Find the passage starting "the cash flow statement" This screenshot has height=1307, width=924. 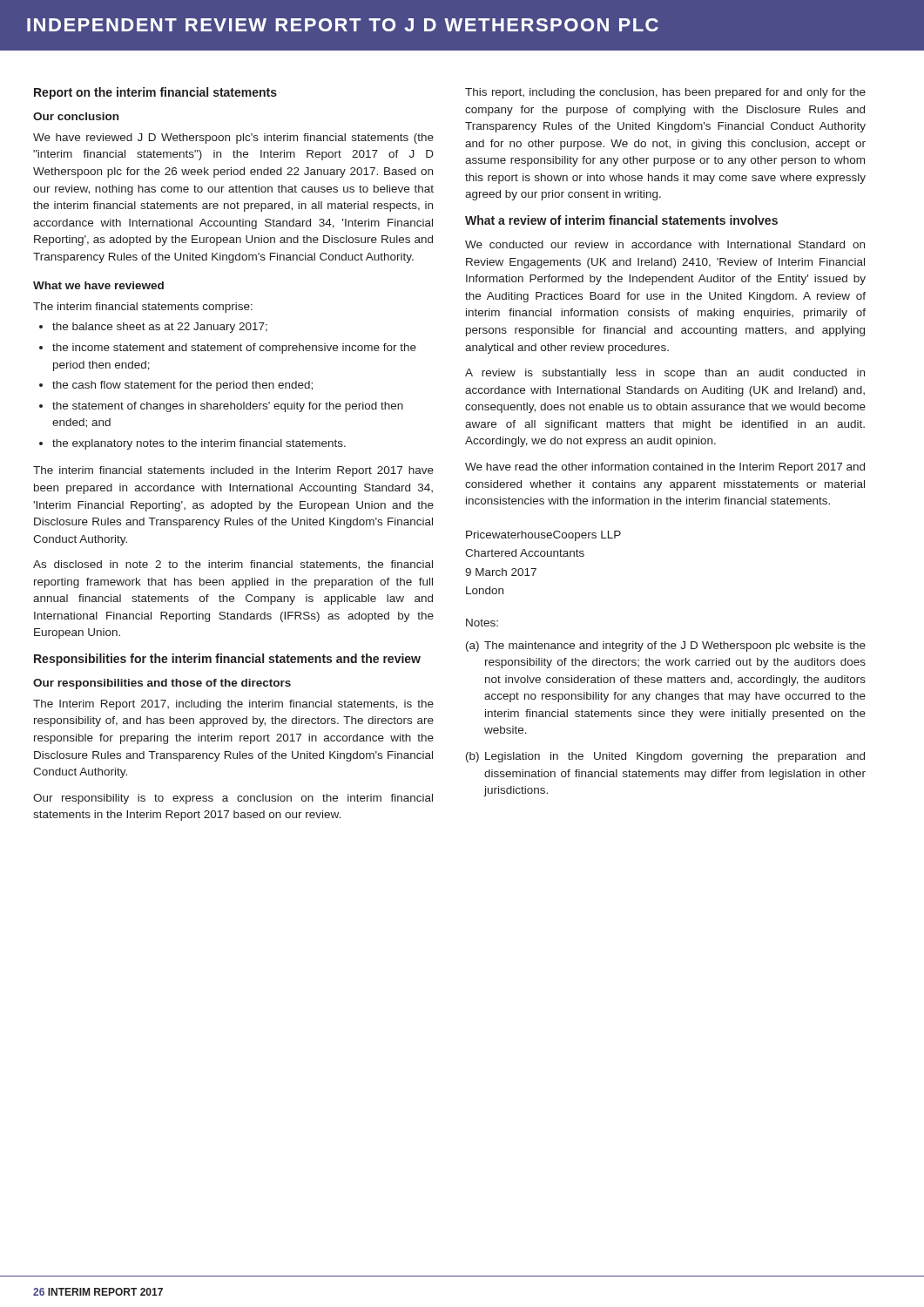[233, 385]
